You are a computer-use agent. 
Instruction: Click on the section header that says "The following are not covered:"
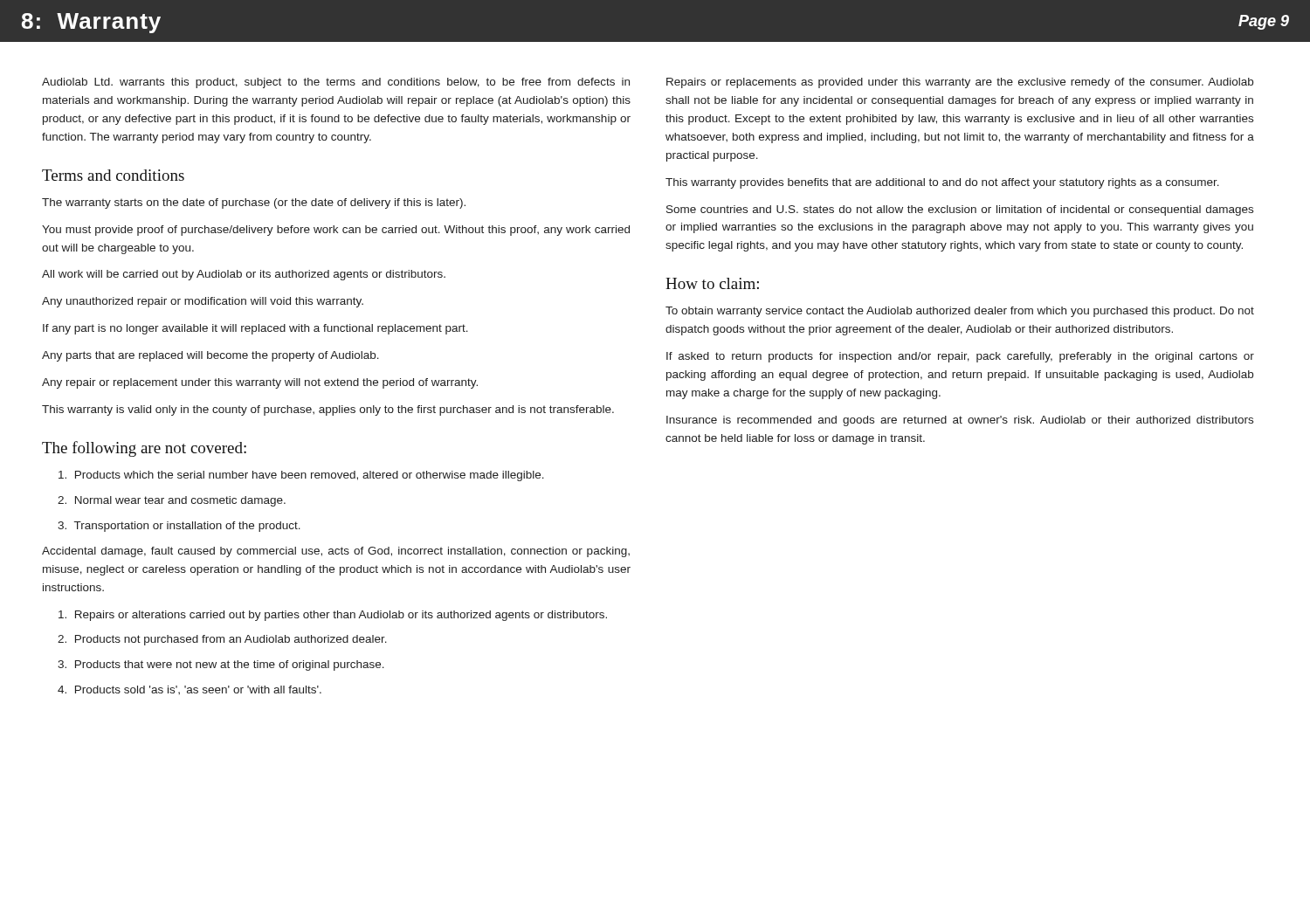tap(145, 448)
